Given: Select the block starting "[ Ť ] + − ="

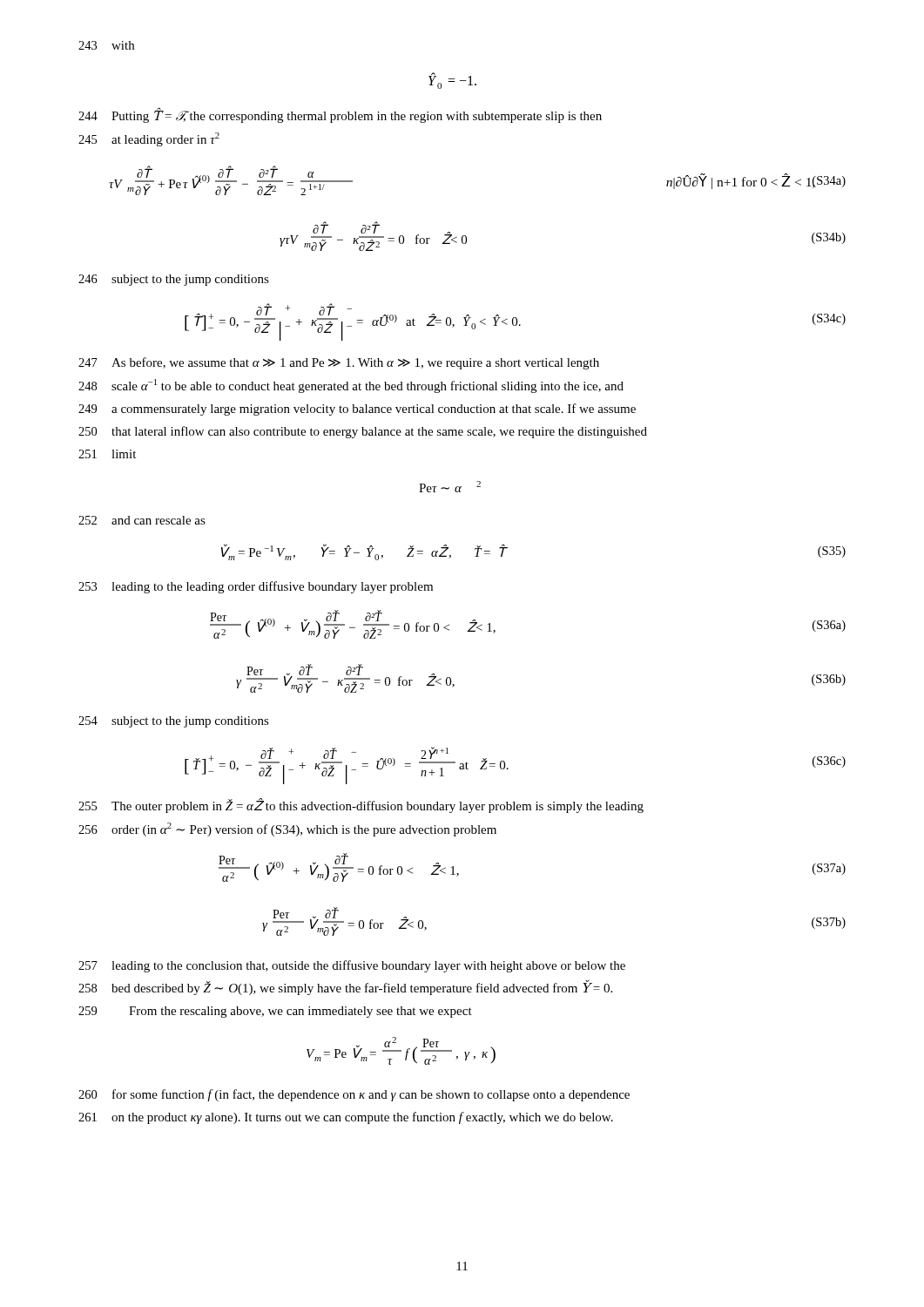Looking at the screenshot, I should [462, 762].
